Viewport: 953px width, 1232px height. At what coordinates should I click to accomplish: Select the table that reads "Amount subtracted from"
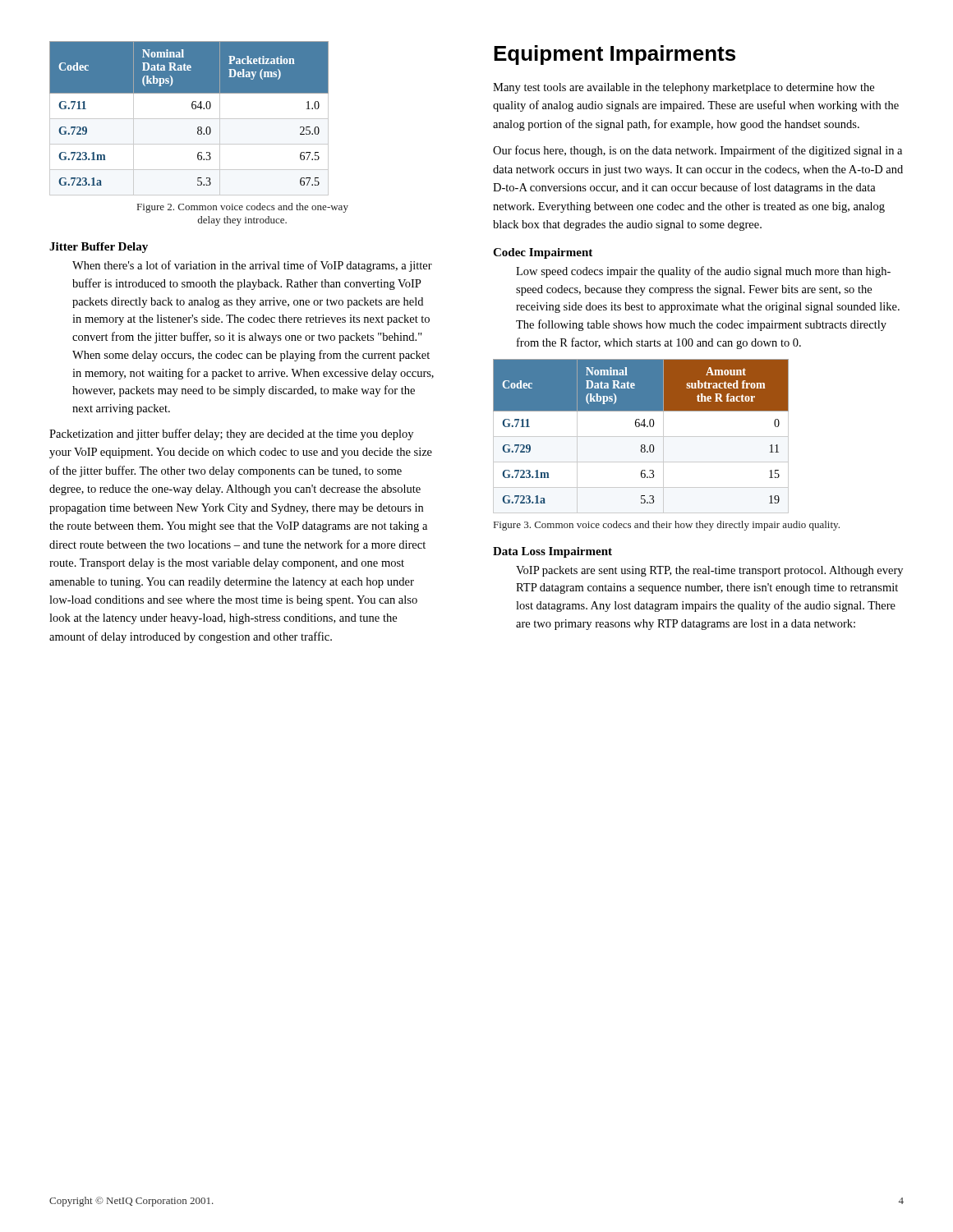[x=698, y=436]
